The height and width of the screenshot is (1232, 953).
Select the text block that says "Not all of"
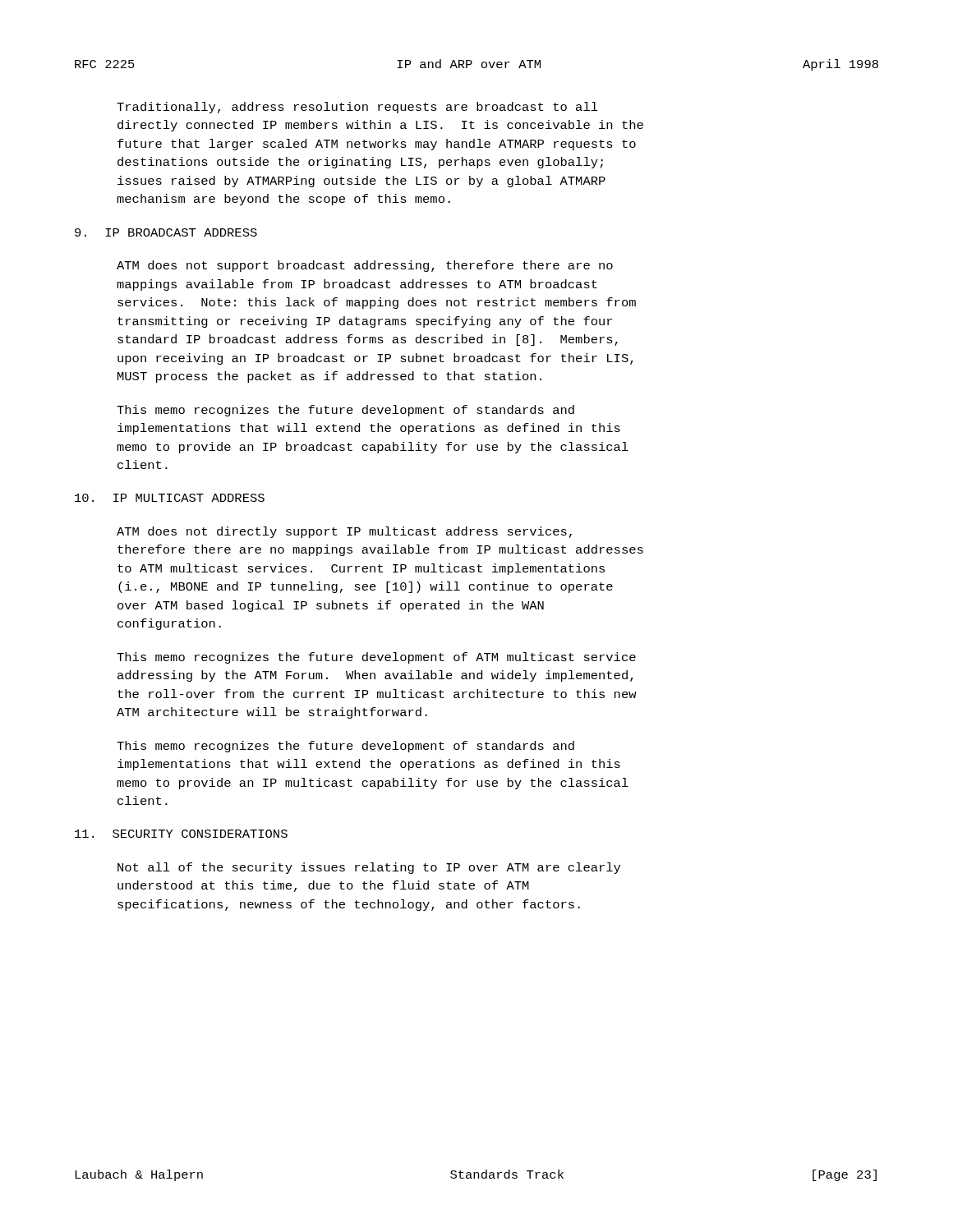[369, 887]
